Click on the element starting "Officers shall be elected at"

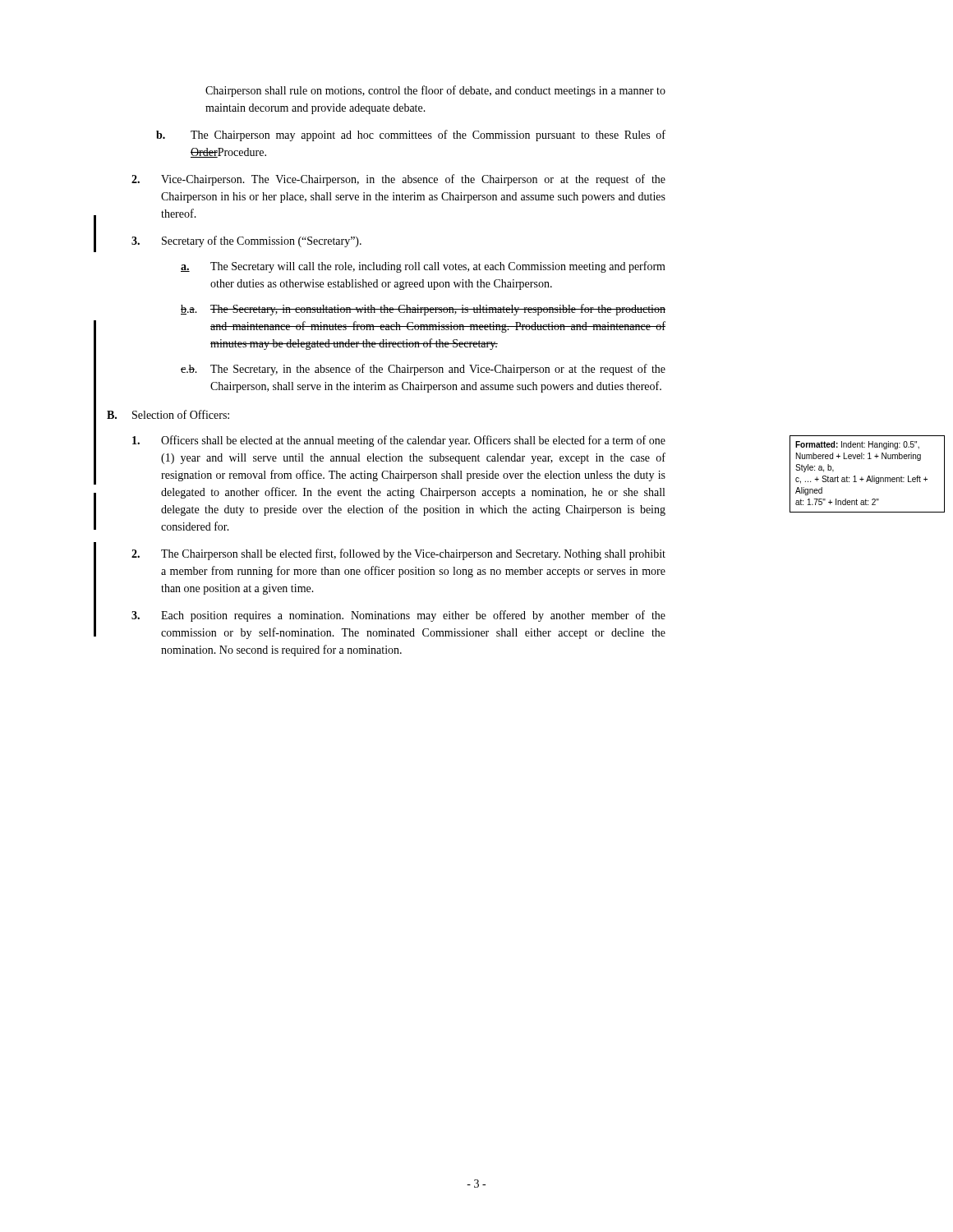pos(398,484)
